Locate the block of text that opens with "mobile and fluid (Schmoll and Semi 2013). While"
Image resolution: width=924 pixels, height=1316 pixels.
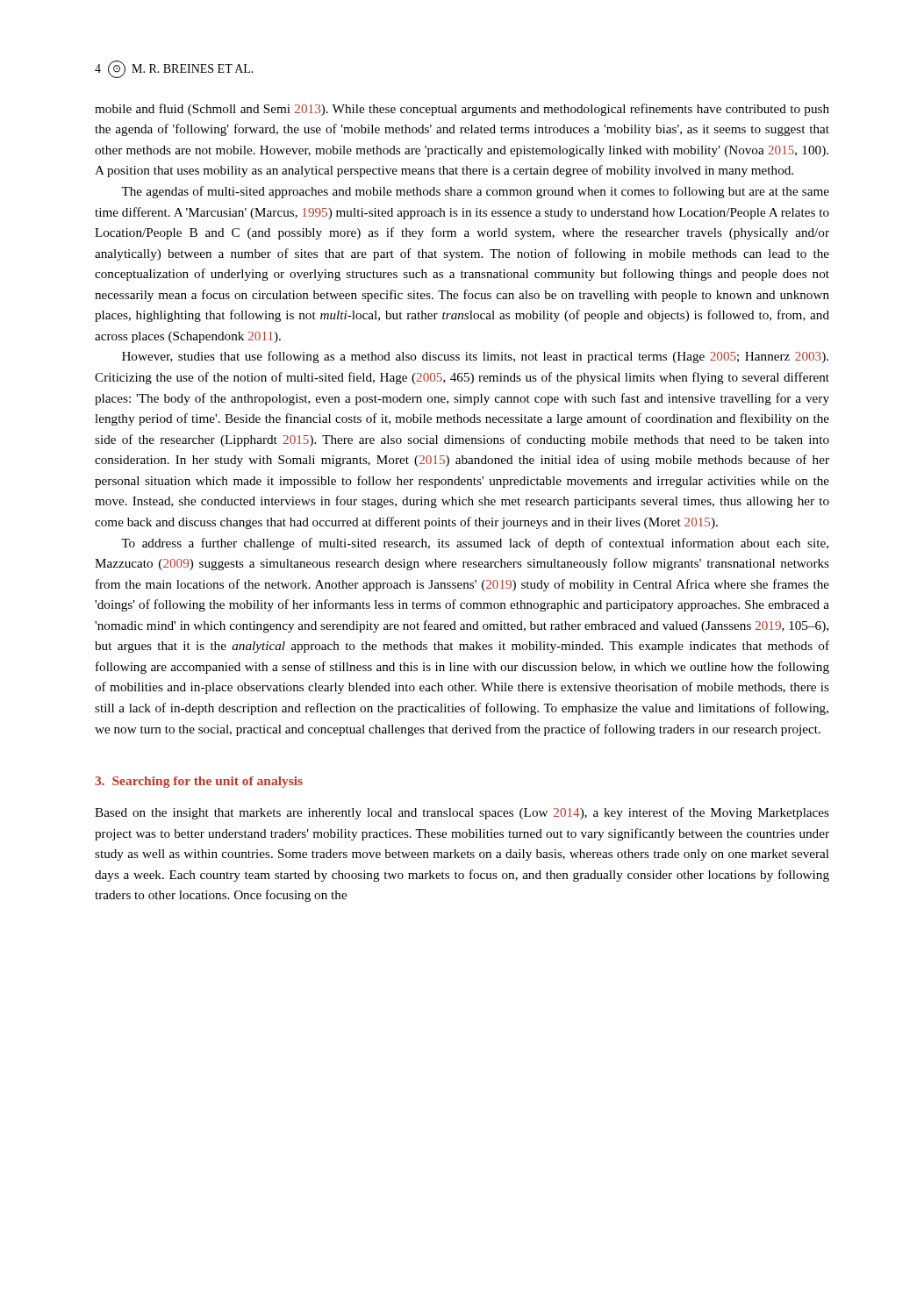pos(462,139)
